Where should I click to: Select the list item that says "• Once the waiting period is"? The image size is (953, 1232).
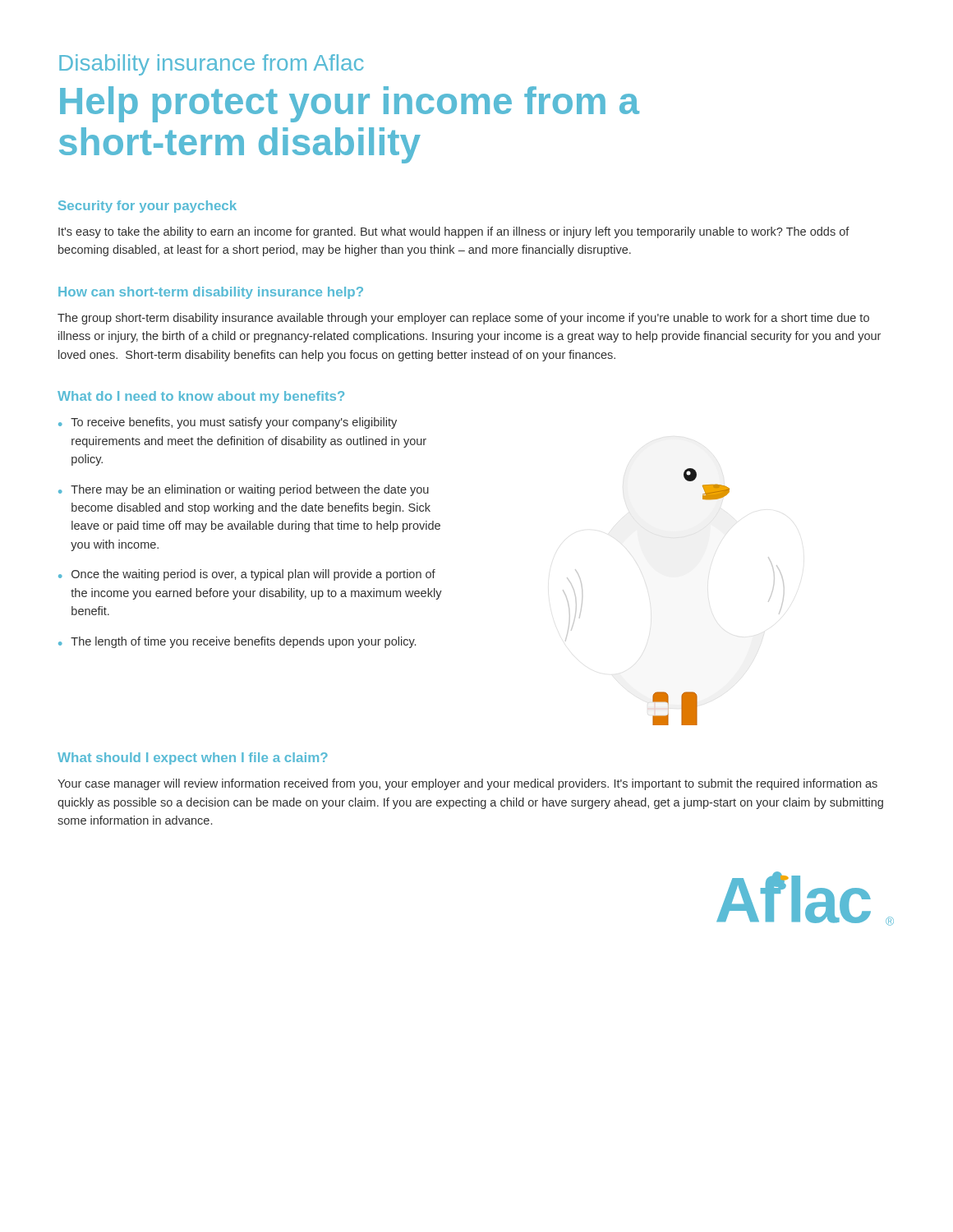point(255,593)
